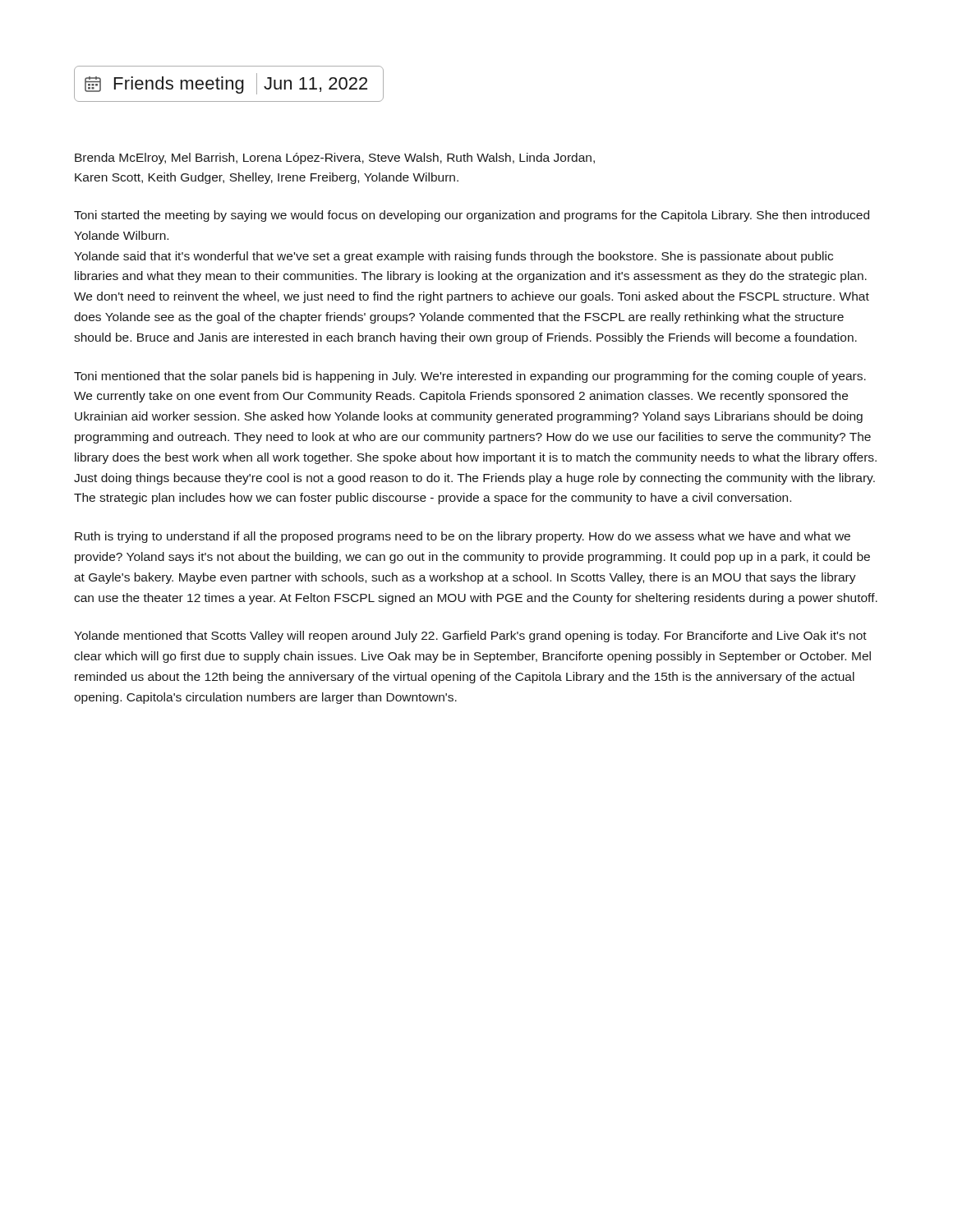The image size is (953, 1232).
Task: Find the title on this page that starts "Friends meeting Jun"
Action: click(x=229, y=84)
